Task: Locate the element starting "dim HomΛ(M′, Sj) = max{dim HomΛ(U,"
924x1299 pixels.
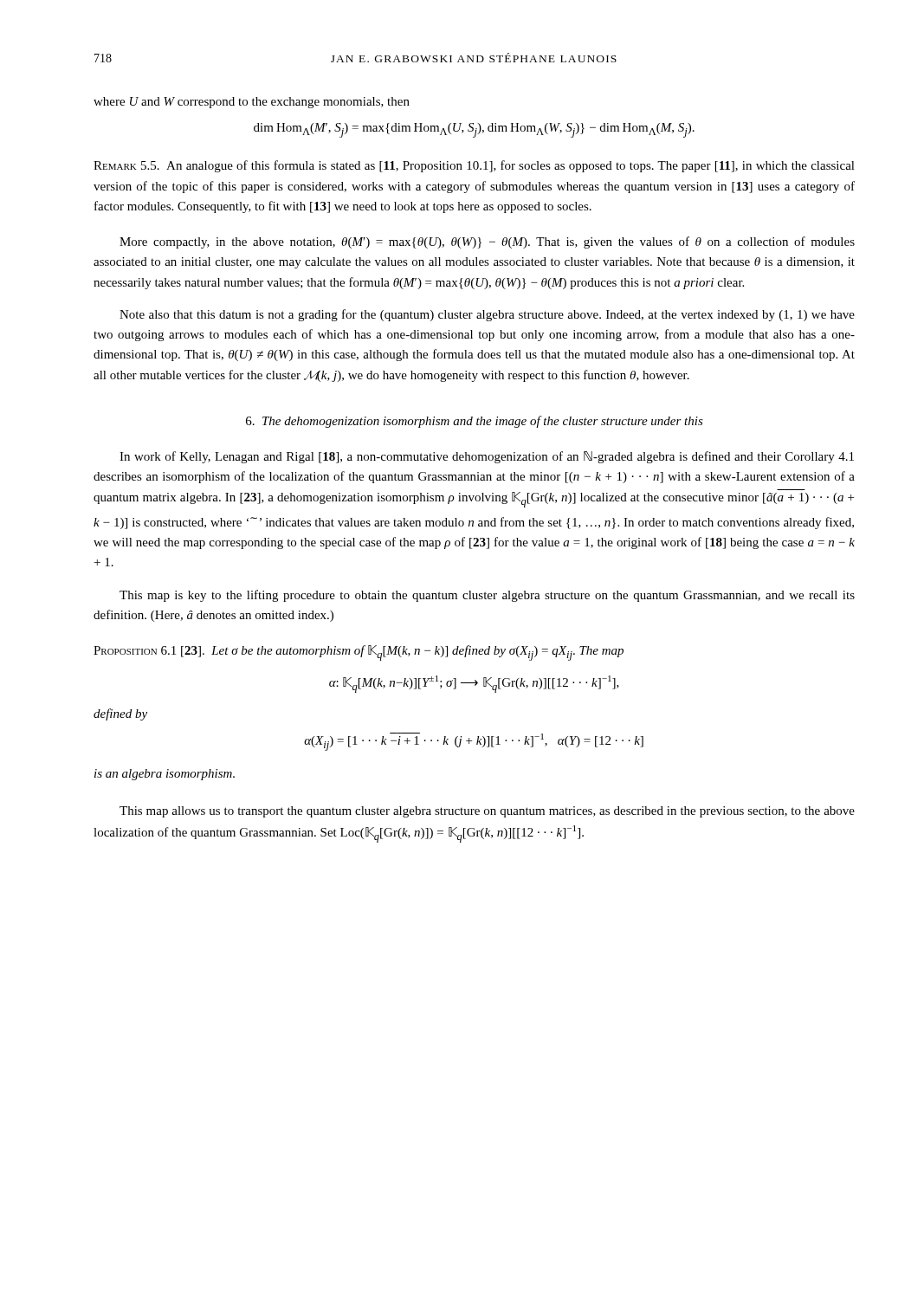Action: point(474,129)
